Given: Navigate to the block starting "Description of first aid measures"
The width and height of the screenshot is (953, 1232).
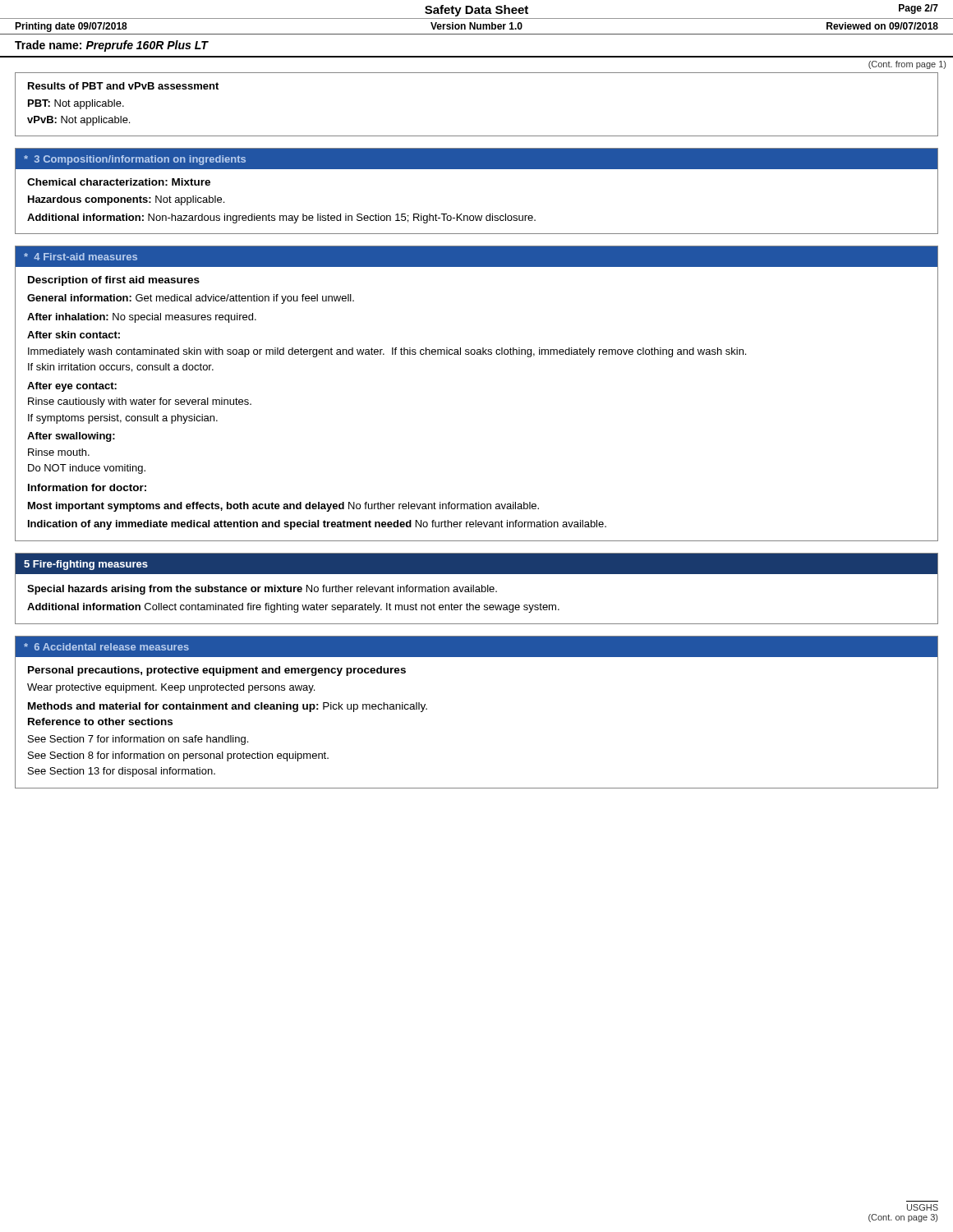Looking at the screenshot, I should pos(113,280).
